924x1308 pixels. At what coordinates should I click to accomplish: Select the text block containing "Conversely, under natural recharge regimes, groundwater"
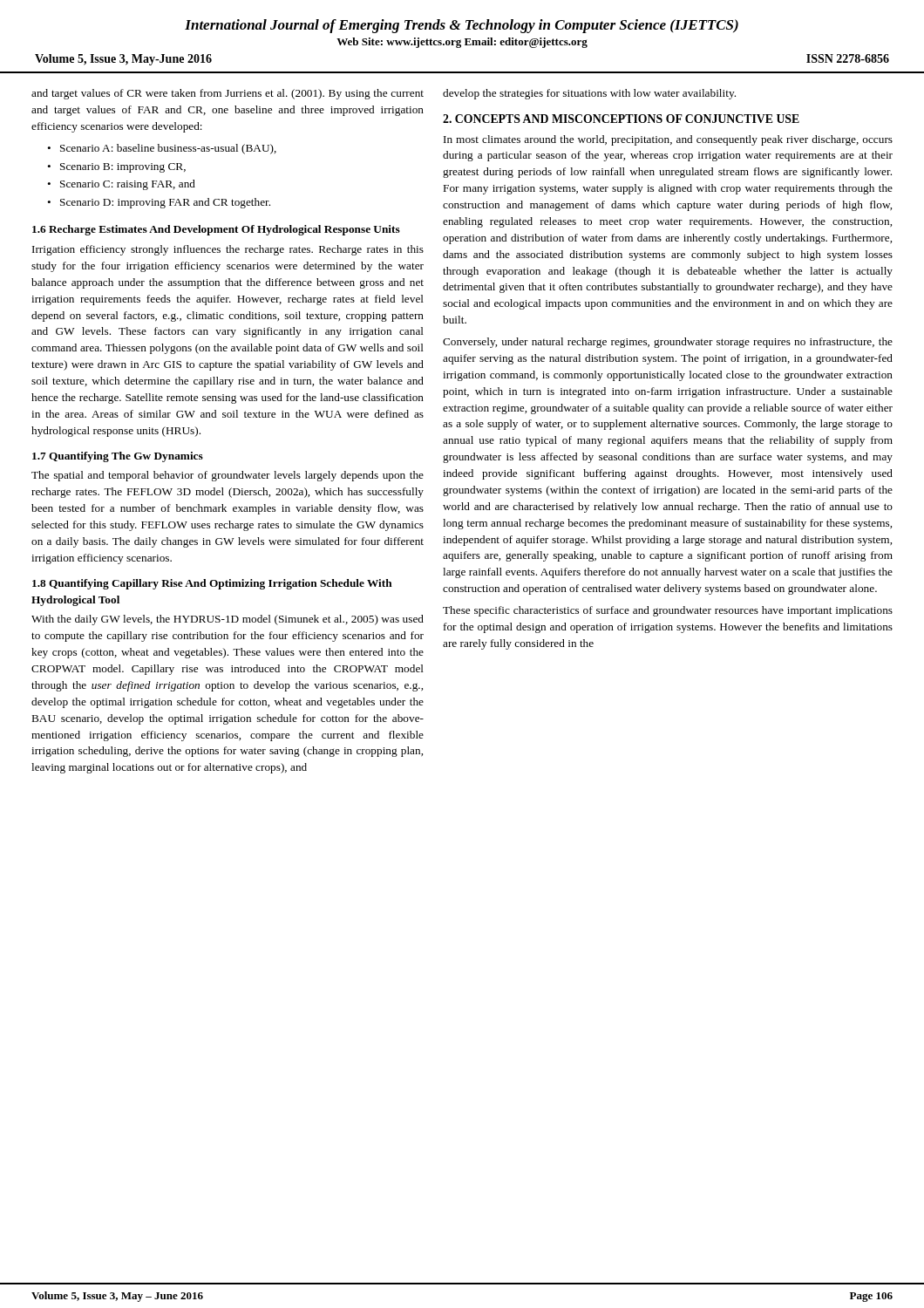[x=668, y=465]
